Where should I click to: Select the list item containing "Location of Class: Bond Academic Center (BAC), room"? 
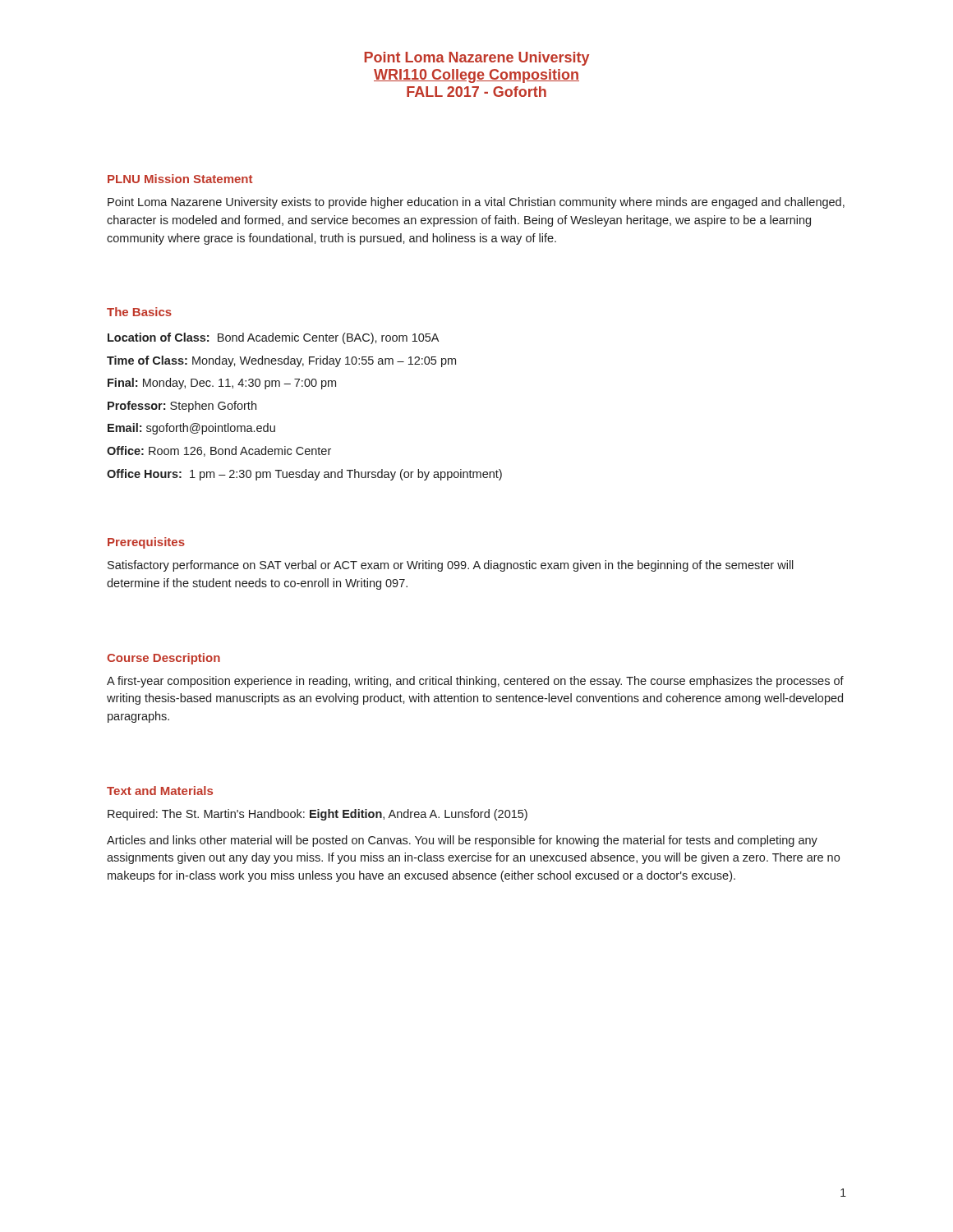273,338
